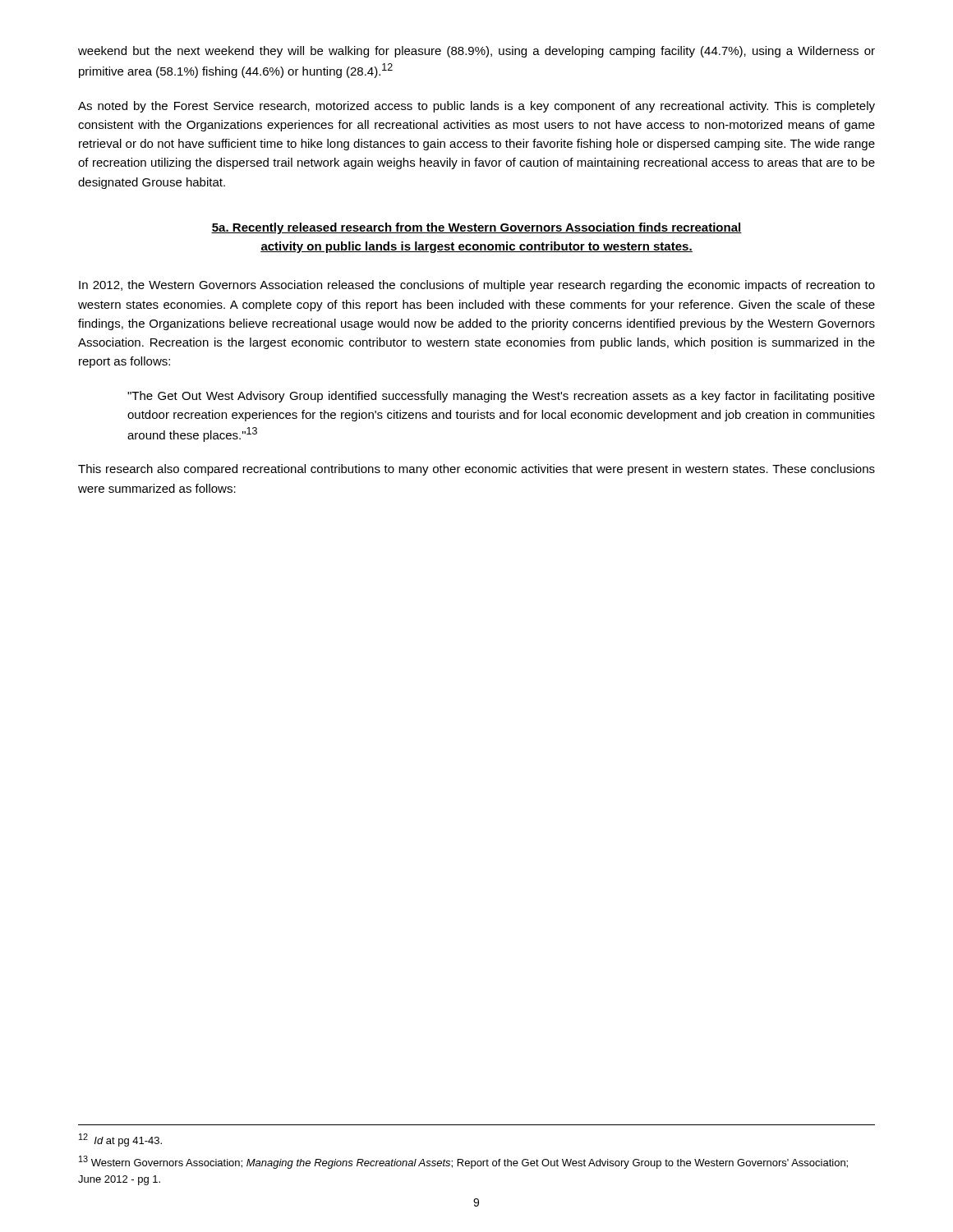This screenshot has width=953, height=1232.
Task: Click on the text starting "12 Id at"
Action: coord(120,1139)
